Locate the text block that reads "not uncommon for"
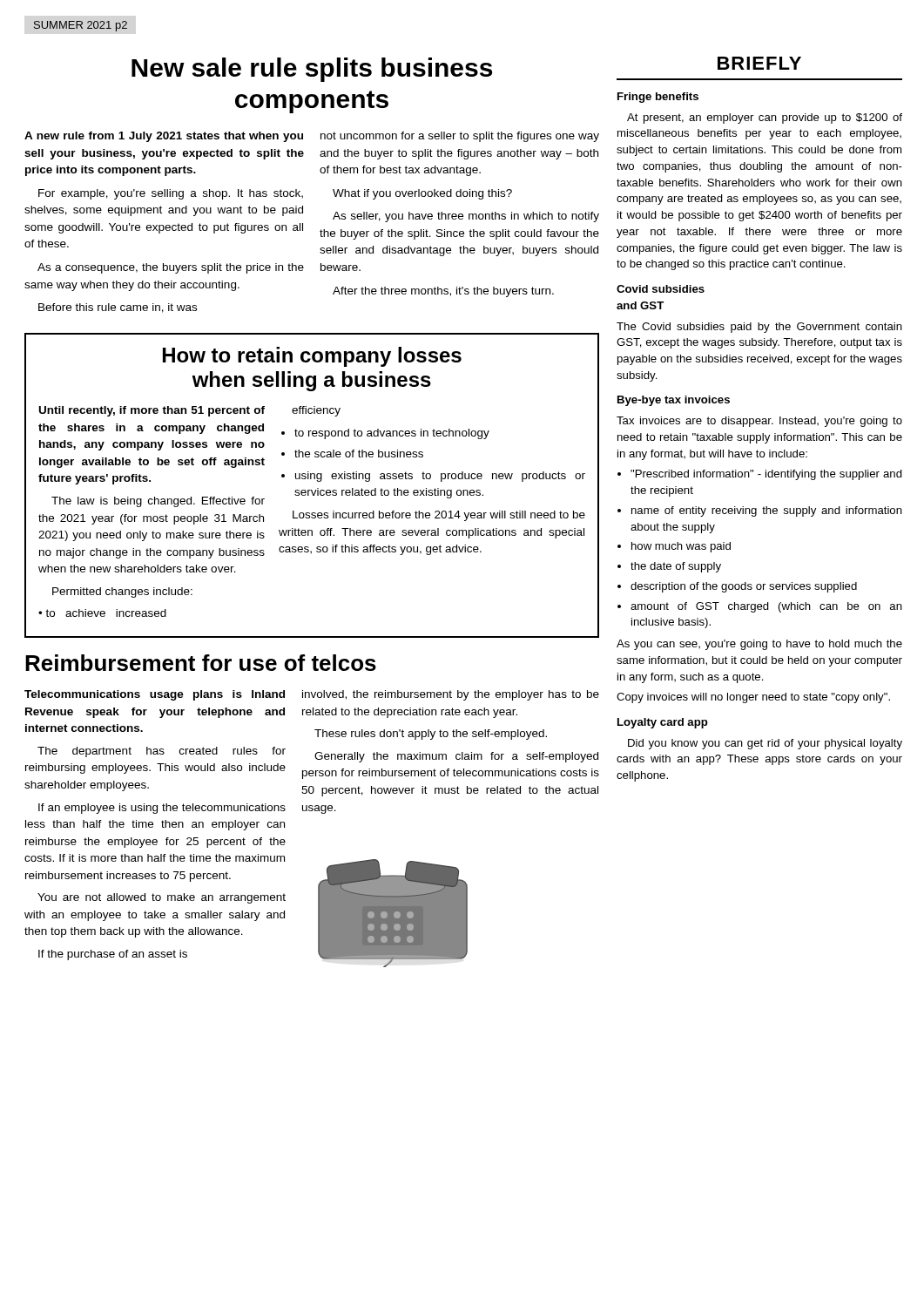 [459, 213]
